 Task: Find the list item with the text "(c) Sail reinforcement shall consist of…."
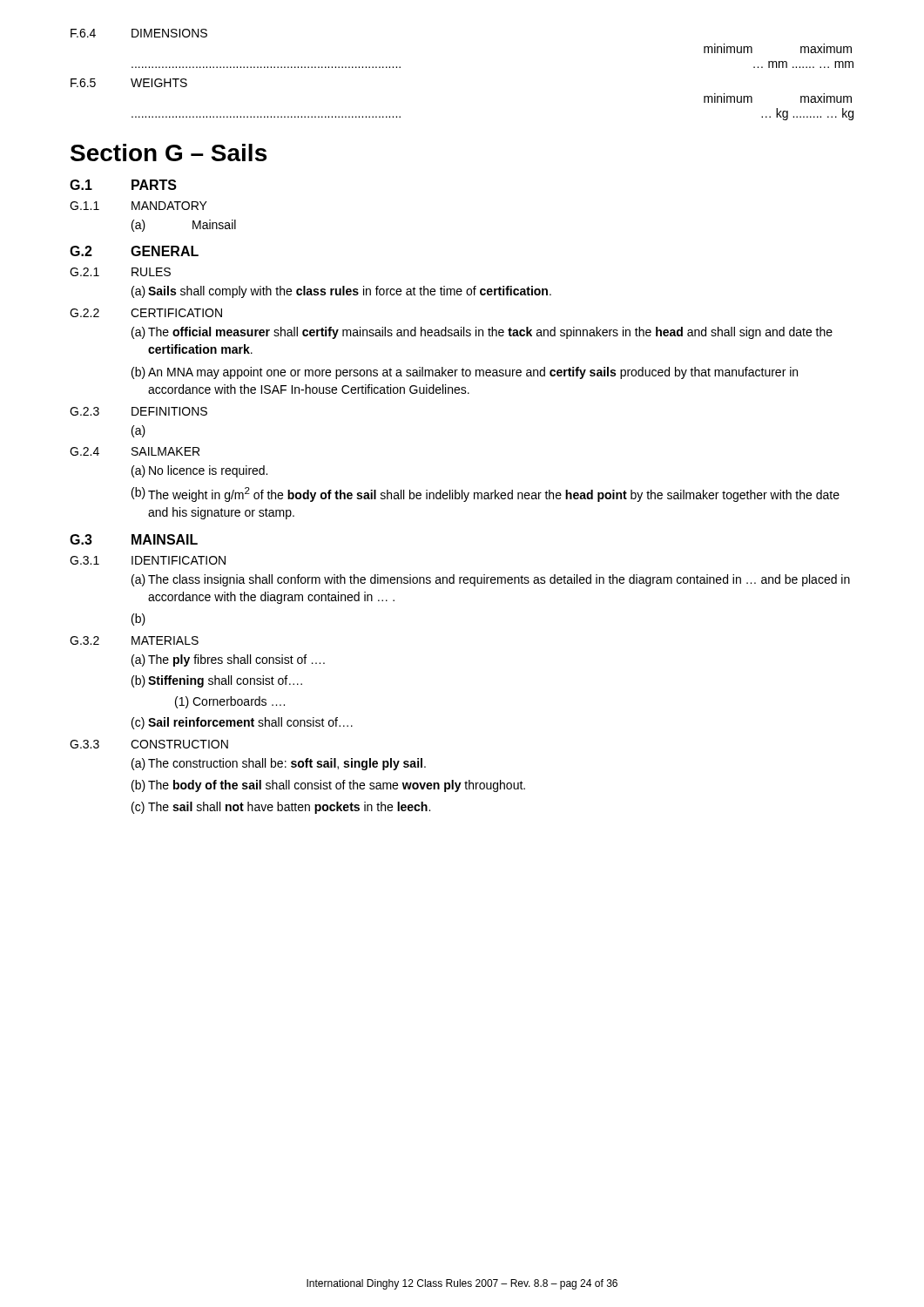[242, 723]
